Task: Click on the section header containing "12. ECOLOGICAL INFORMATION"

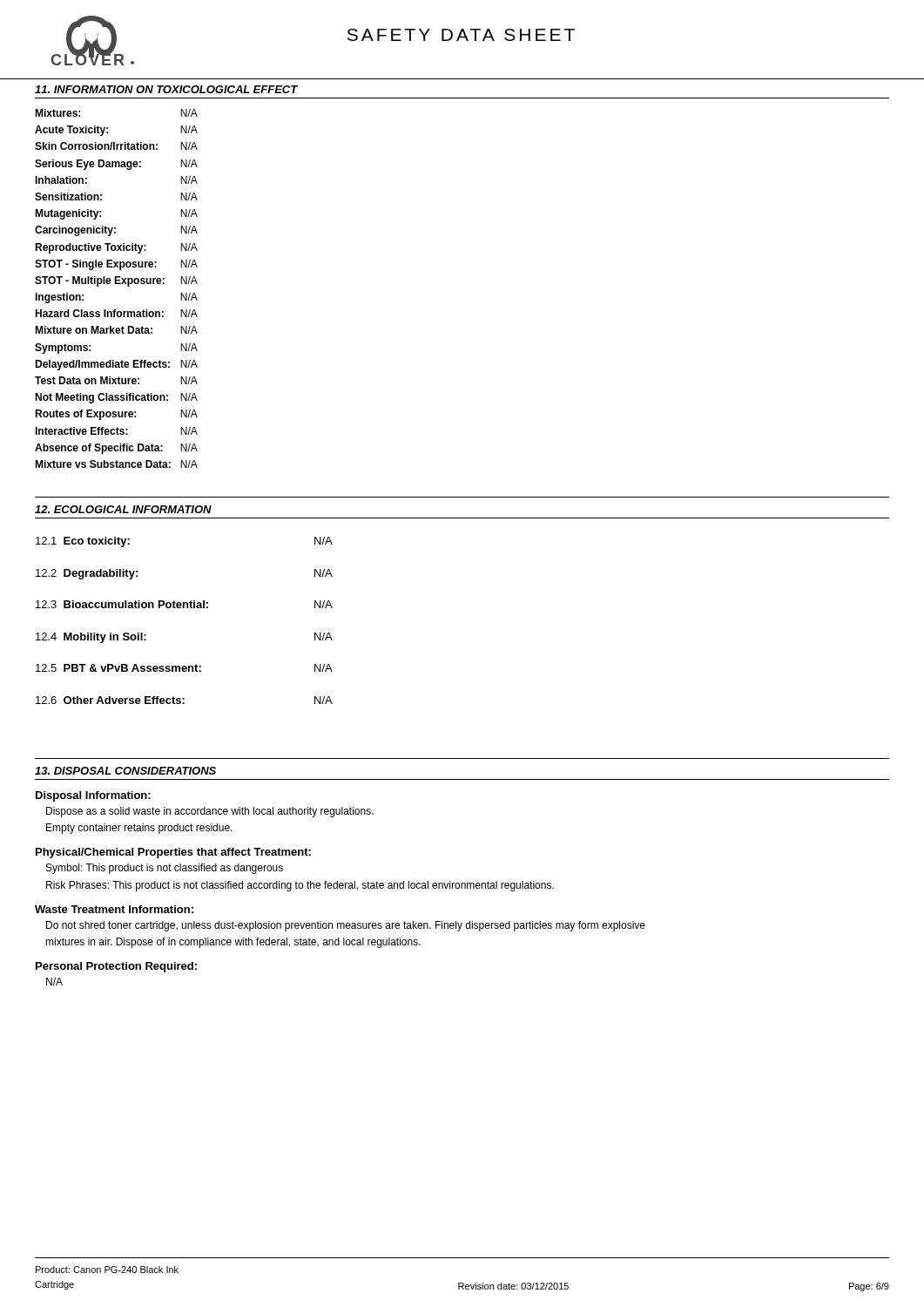Action: click(x=123, y=509)
